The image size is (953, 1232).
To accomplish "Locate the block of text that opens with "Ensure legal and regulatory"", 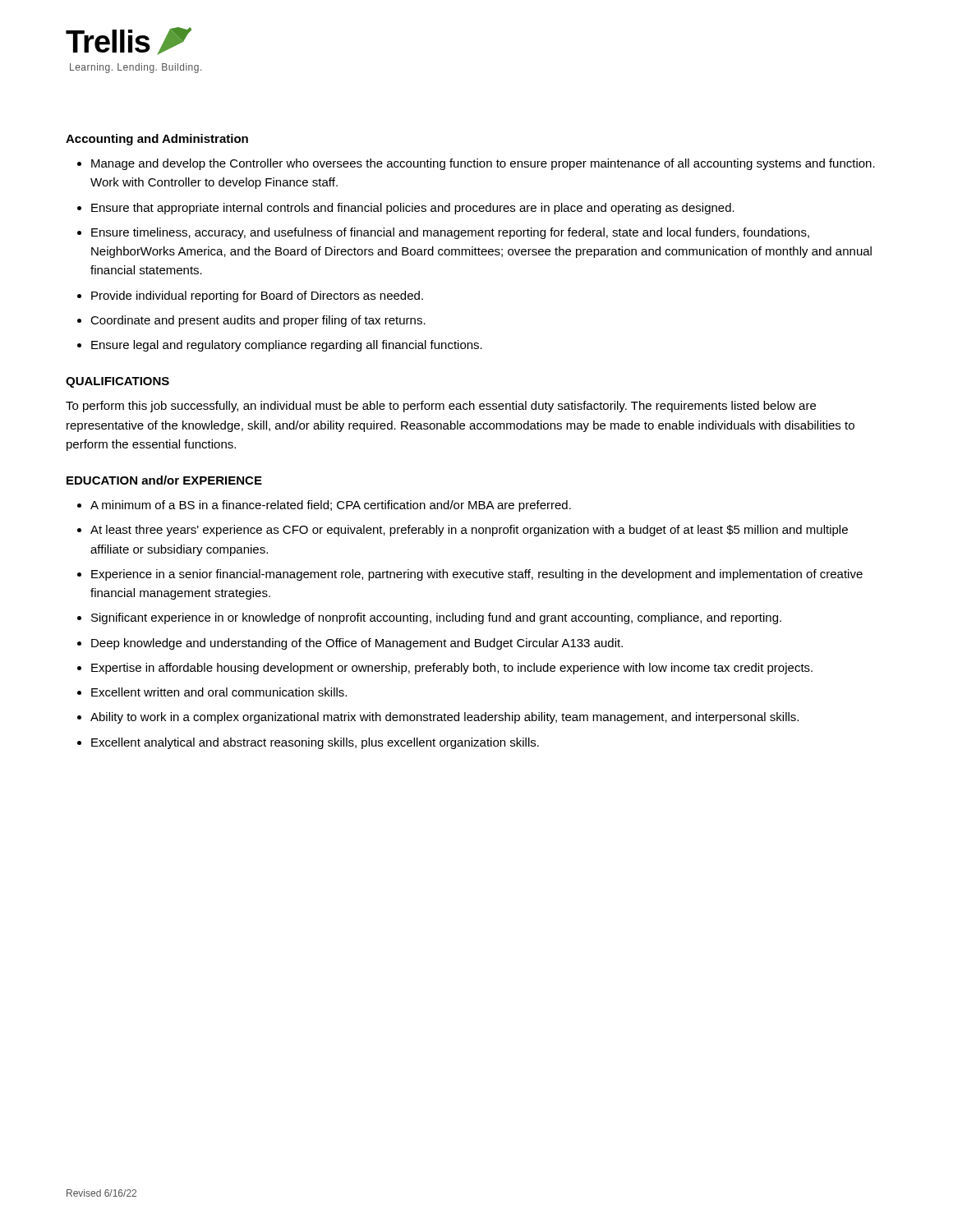I will tap(287, 345).
